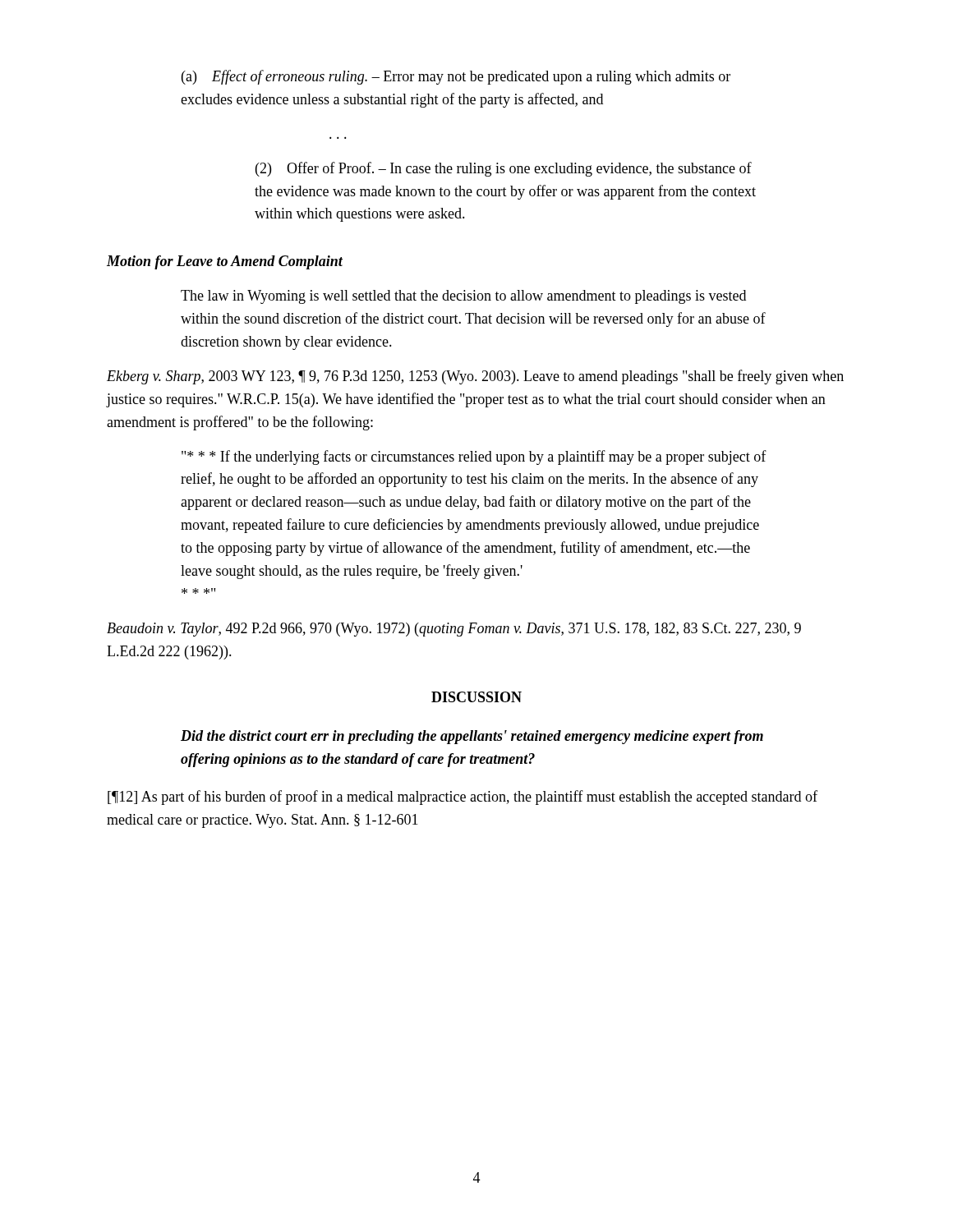Find the text block starting ""* * * If the underlying facts"
Screen dimensions: 1232x953
point(476,526)
